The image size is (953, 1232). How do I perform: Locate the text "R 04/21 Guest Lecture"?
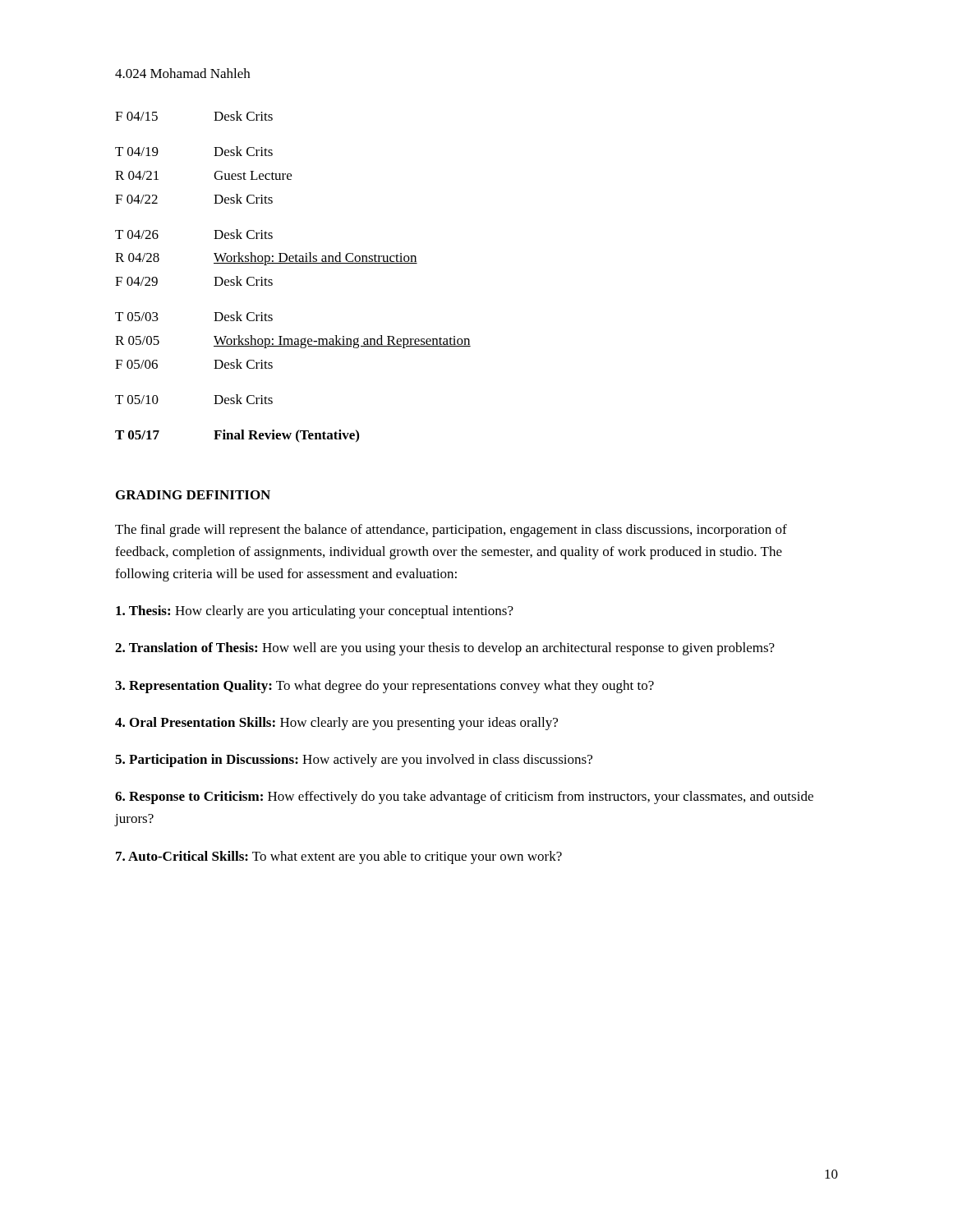click(137, 175)
